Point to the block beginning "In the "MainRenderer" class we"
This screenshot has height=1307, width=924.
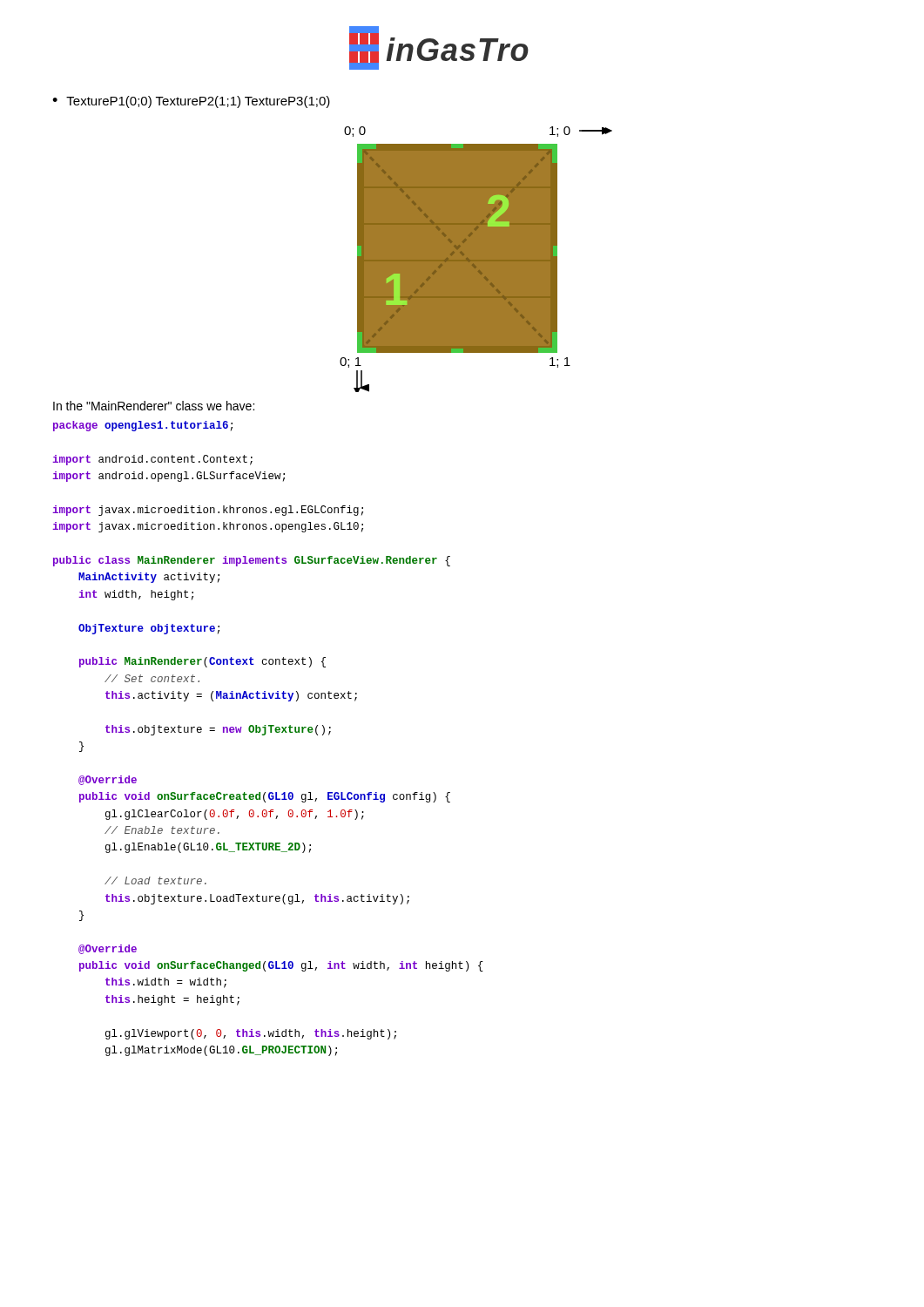154,406
